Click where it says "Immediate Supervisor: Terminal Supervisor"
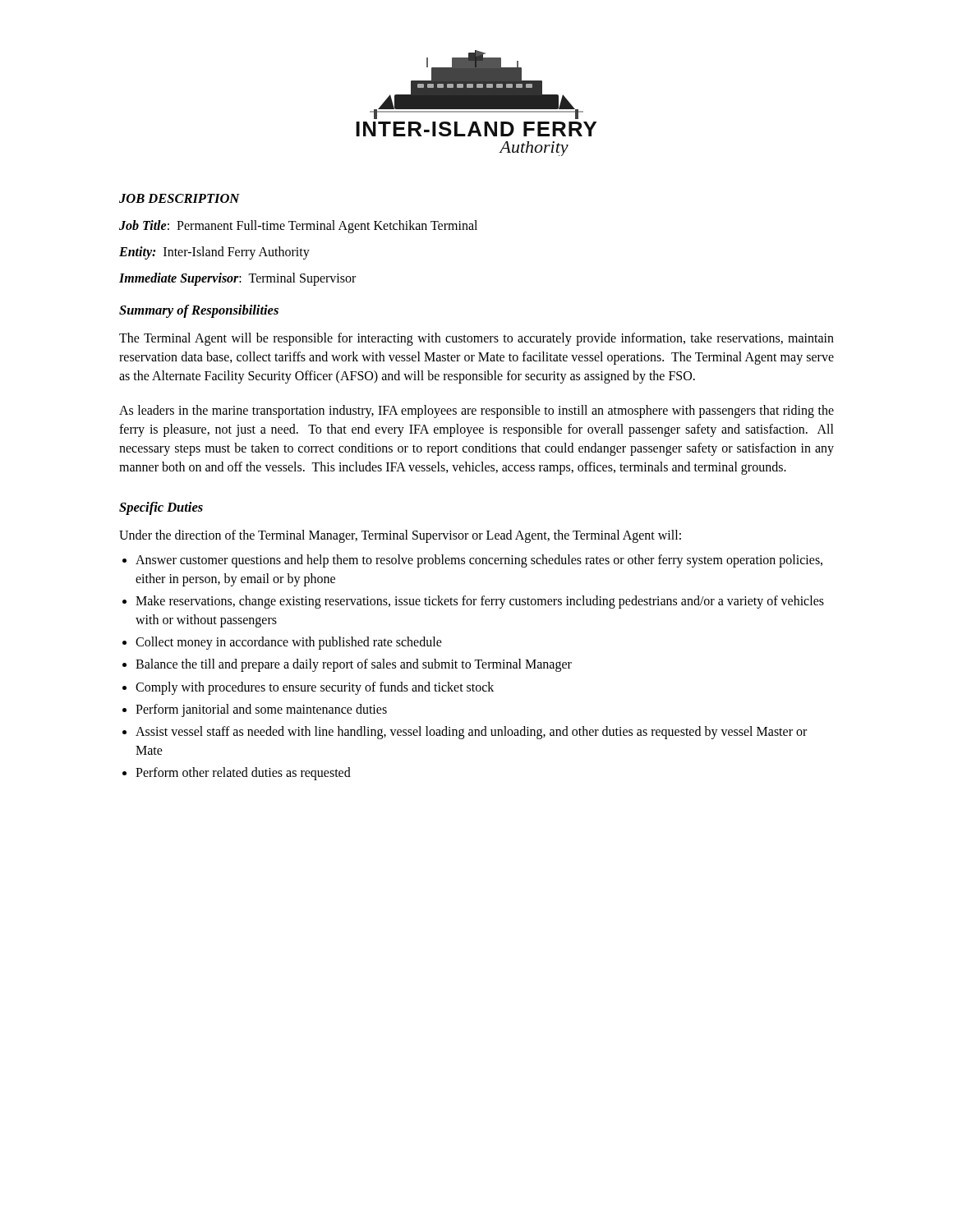Screen dimensions: 1232x953 [x=238, y=278]
